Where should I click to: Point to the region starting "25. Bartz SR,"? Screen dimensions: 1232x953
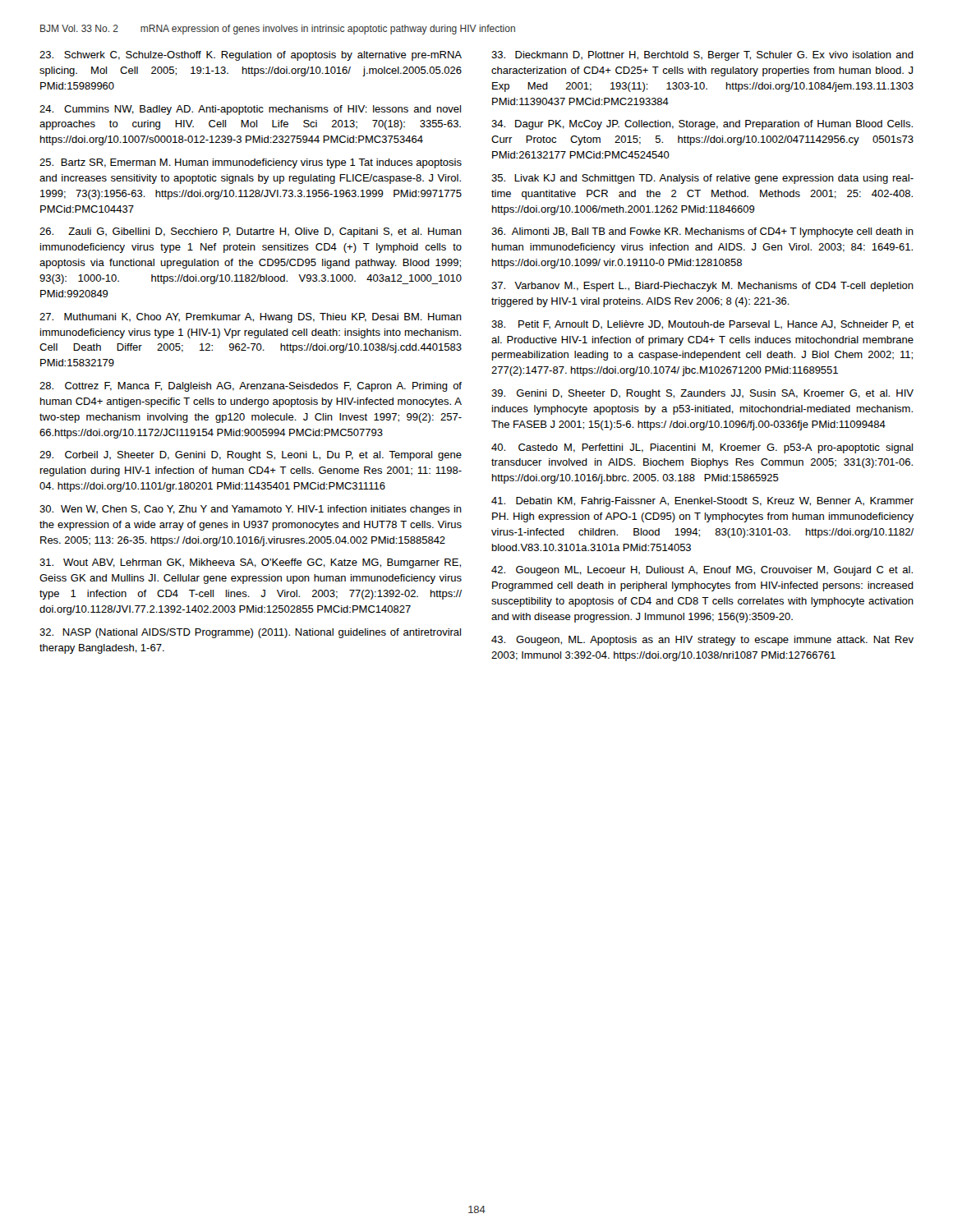click(x=251, y=185)
